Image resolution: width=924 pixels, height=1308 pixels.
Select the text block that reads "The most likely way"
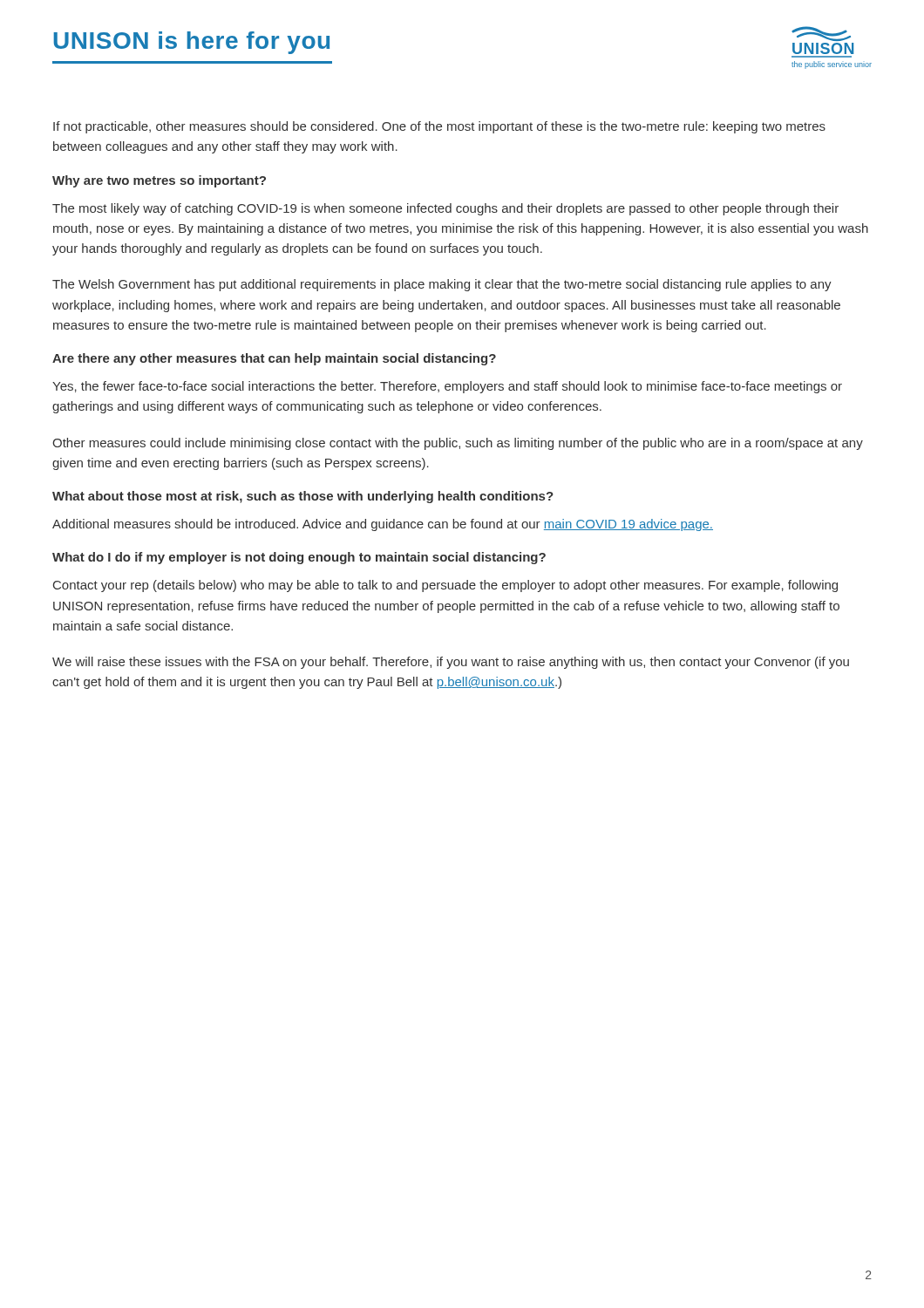460,228
